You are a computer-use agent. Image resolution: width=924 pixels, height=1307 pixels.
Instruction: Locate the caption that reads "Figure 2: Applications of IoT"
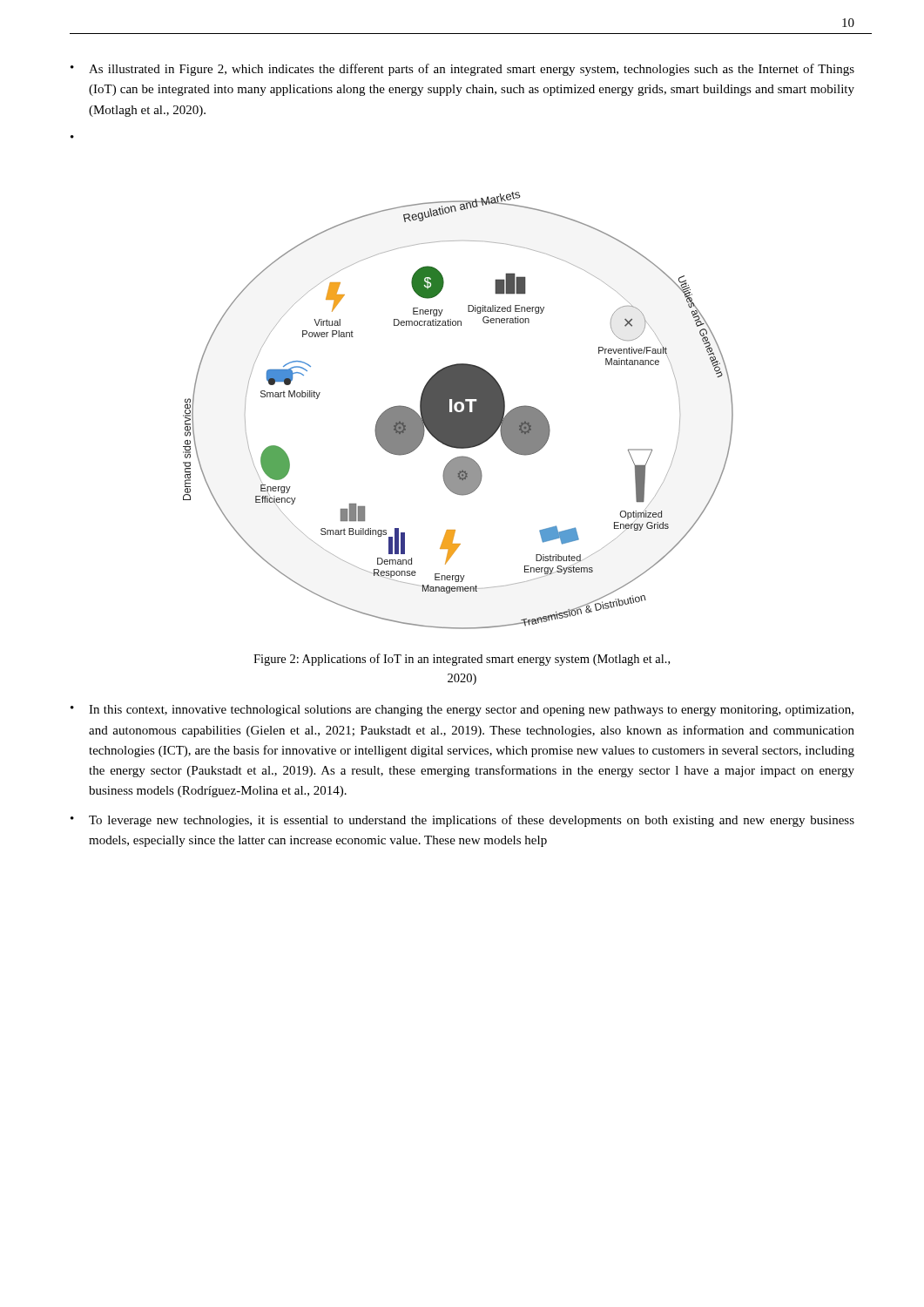pyautogui.click(x=462, y=668)
